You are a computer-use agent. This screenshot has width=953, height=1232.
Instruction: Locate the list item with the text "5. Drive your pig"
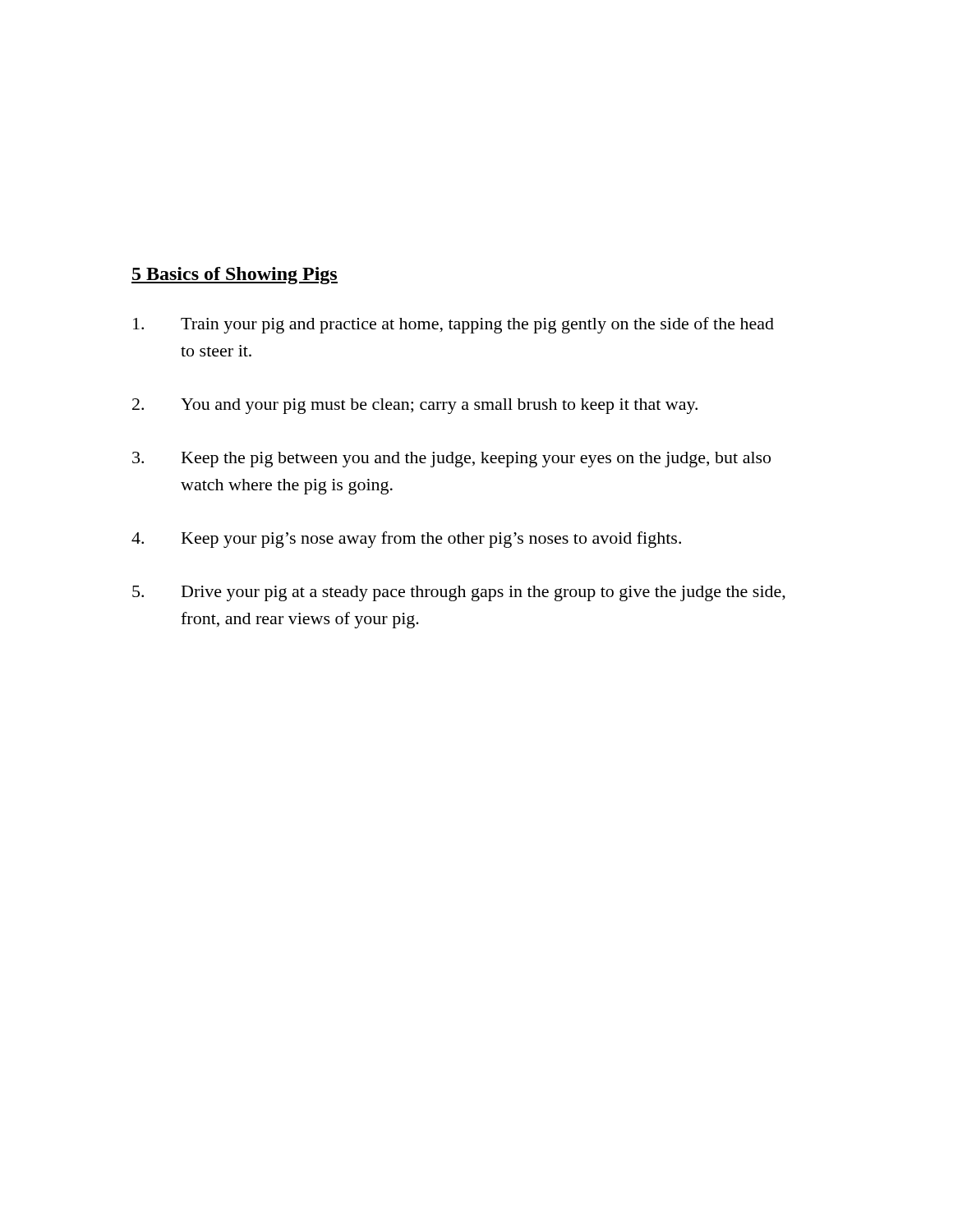(x=460, y=605)
